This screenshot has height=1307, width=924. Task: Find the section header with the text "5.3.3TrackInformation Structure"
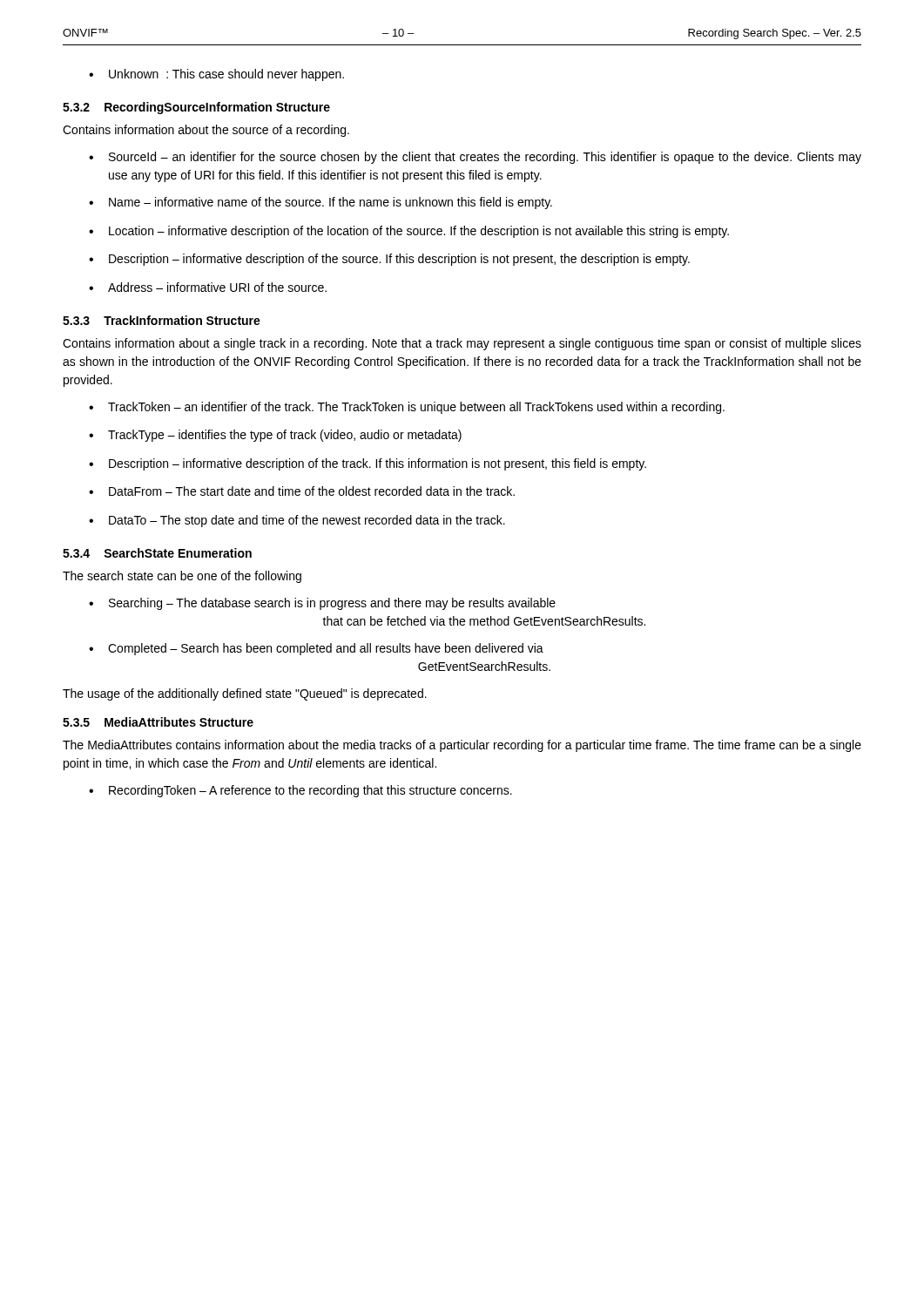(162, 321)
